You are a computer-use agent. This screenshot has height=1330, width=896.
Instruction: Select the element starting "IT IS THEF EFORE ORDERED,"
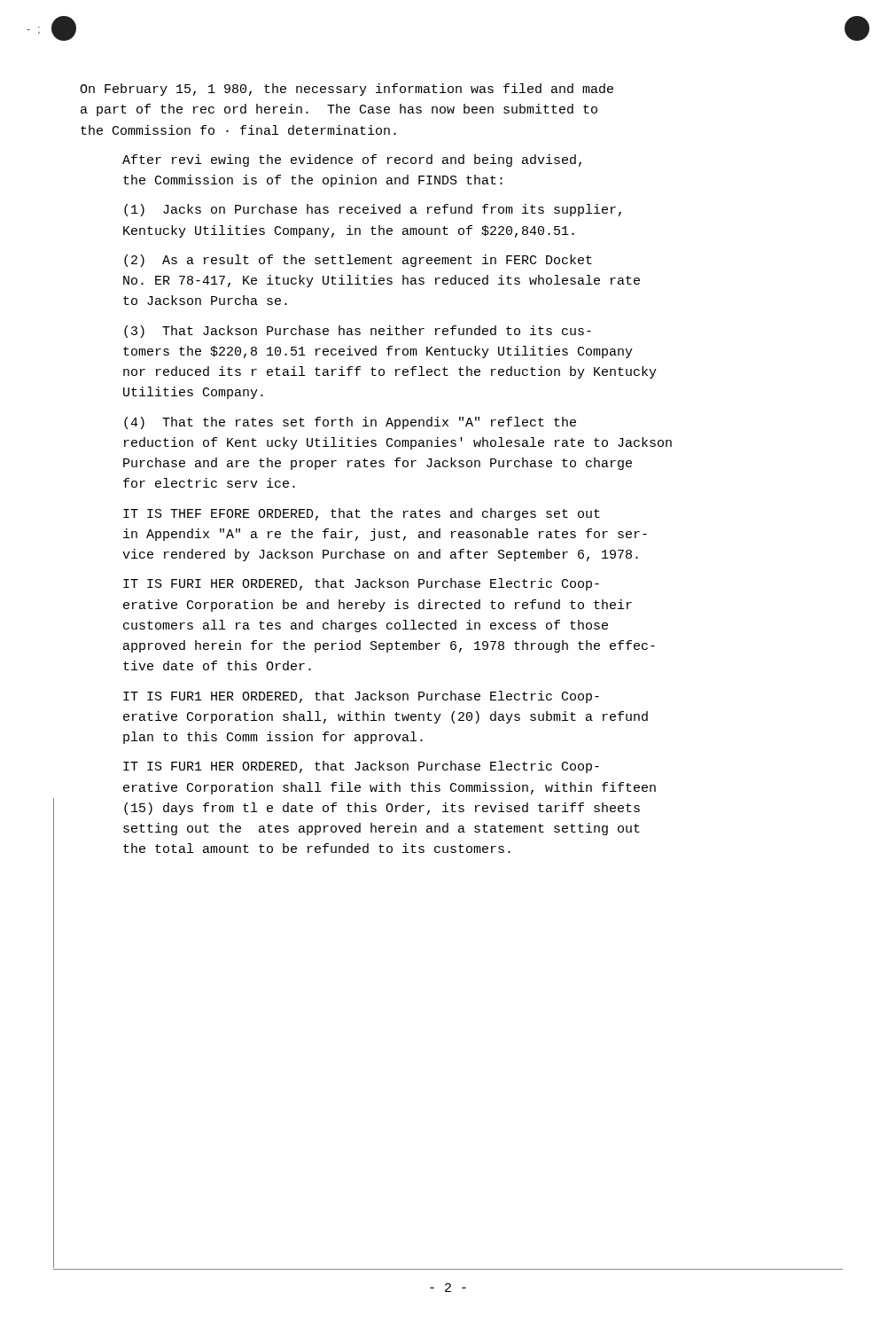(386, 535)
